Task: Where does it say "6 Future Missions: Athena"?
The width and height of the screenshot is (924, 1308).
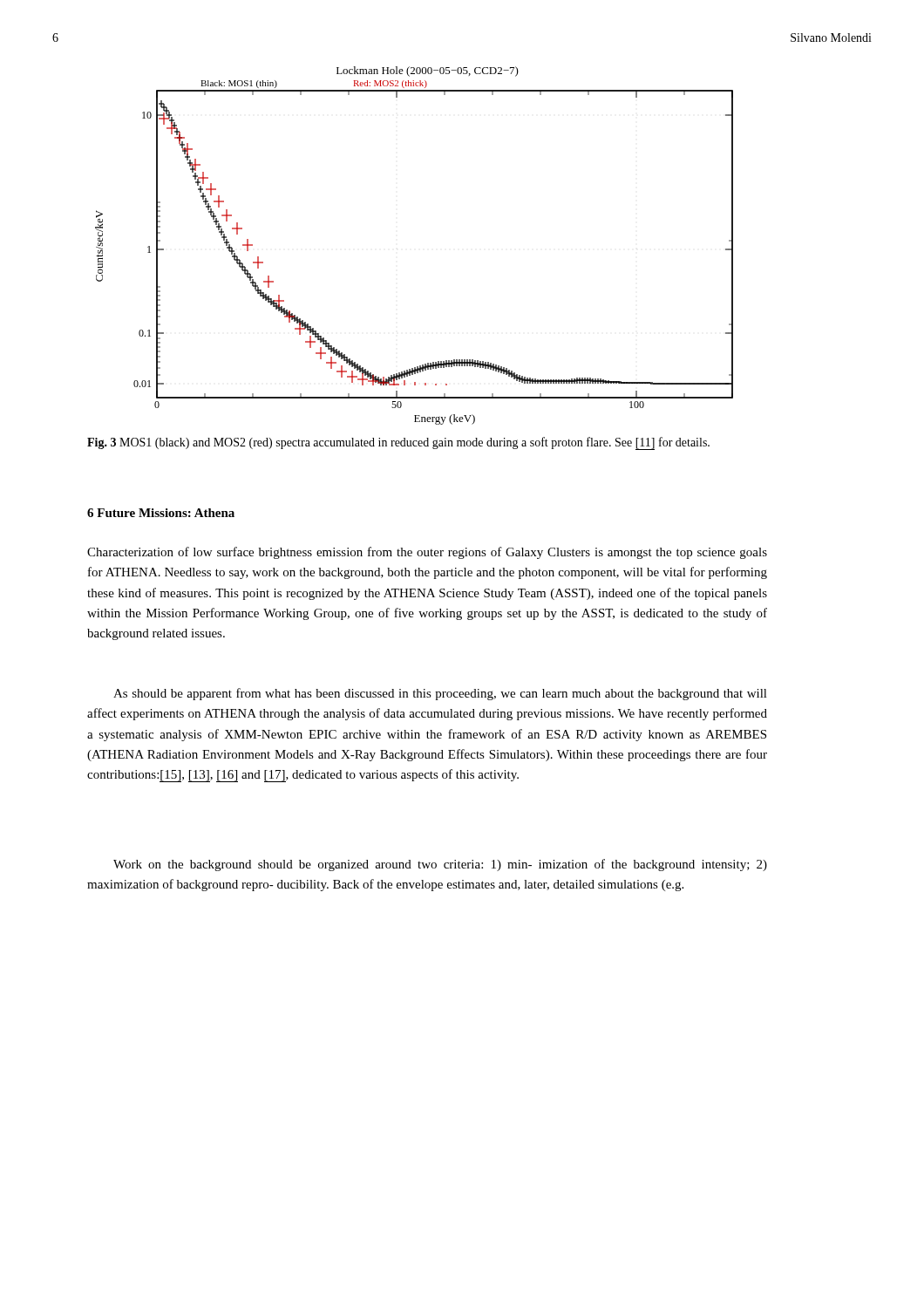Action: click(161, 513)
